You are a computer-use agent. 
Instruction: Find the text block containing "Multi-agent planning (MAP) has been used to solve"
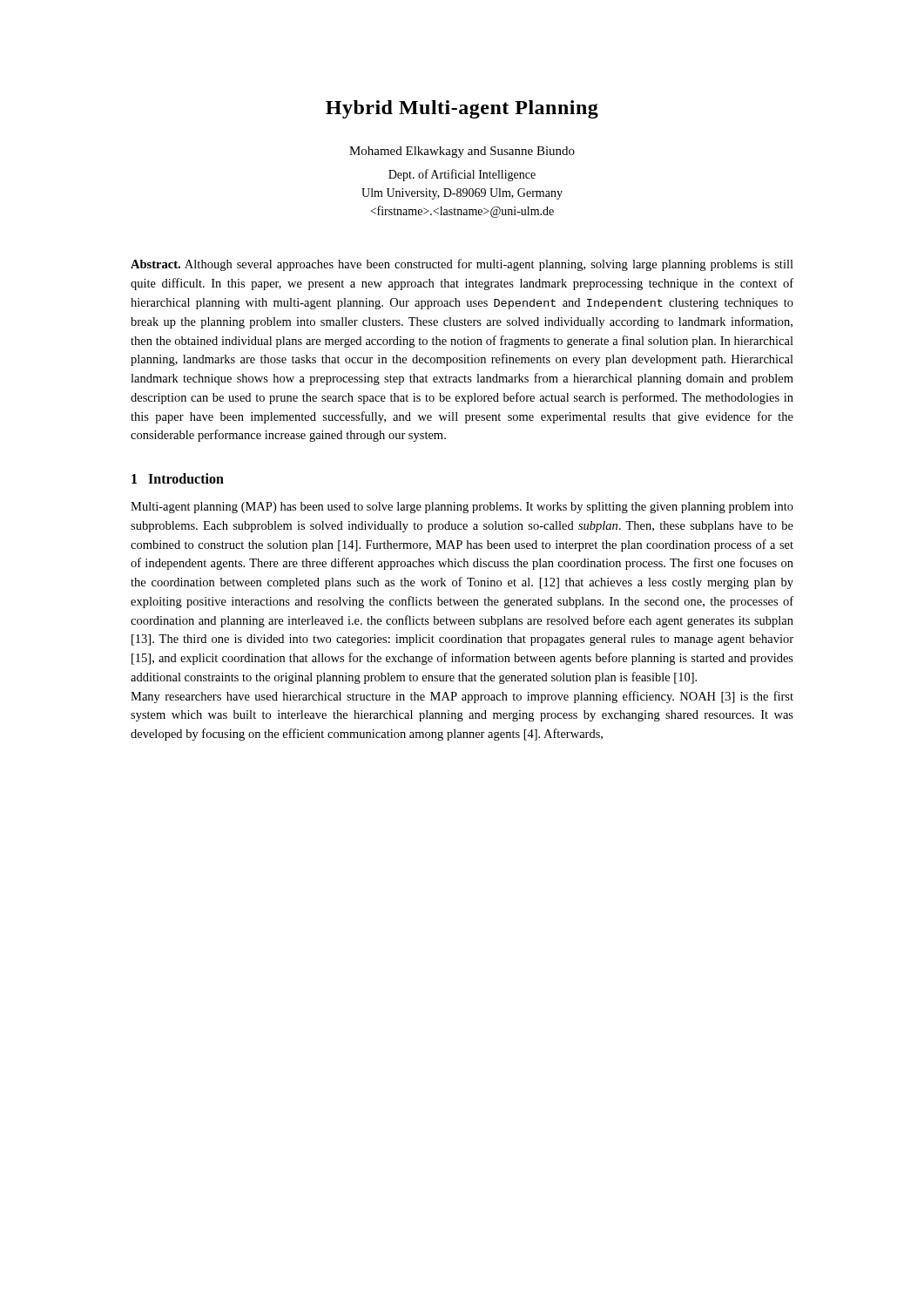coord(462,621)
